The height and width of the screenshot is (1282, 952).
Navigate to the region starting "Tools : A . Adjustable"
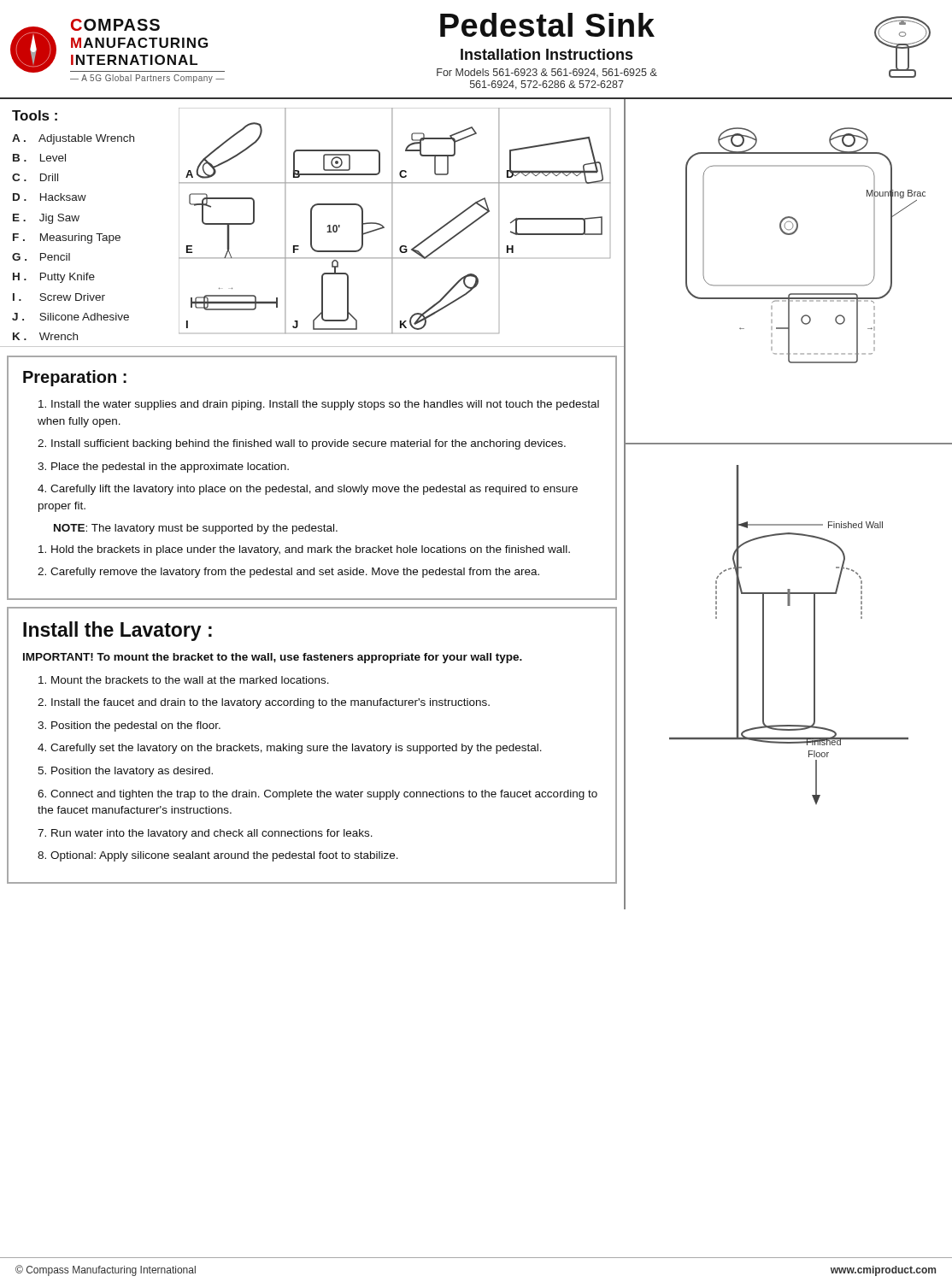point(95,227)
